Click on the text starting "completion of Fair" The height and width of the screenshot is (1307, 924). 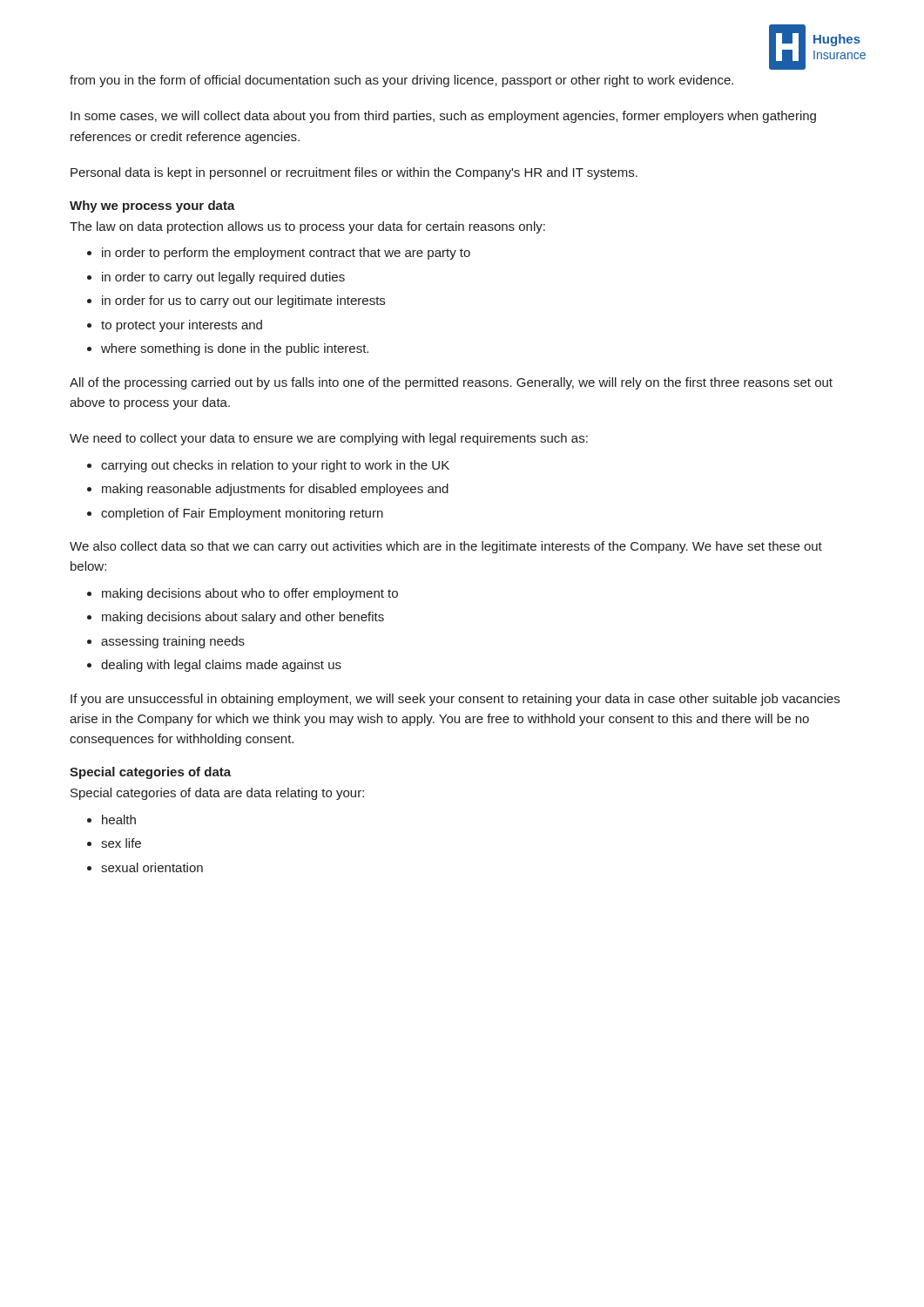[x=242, y=512]
